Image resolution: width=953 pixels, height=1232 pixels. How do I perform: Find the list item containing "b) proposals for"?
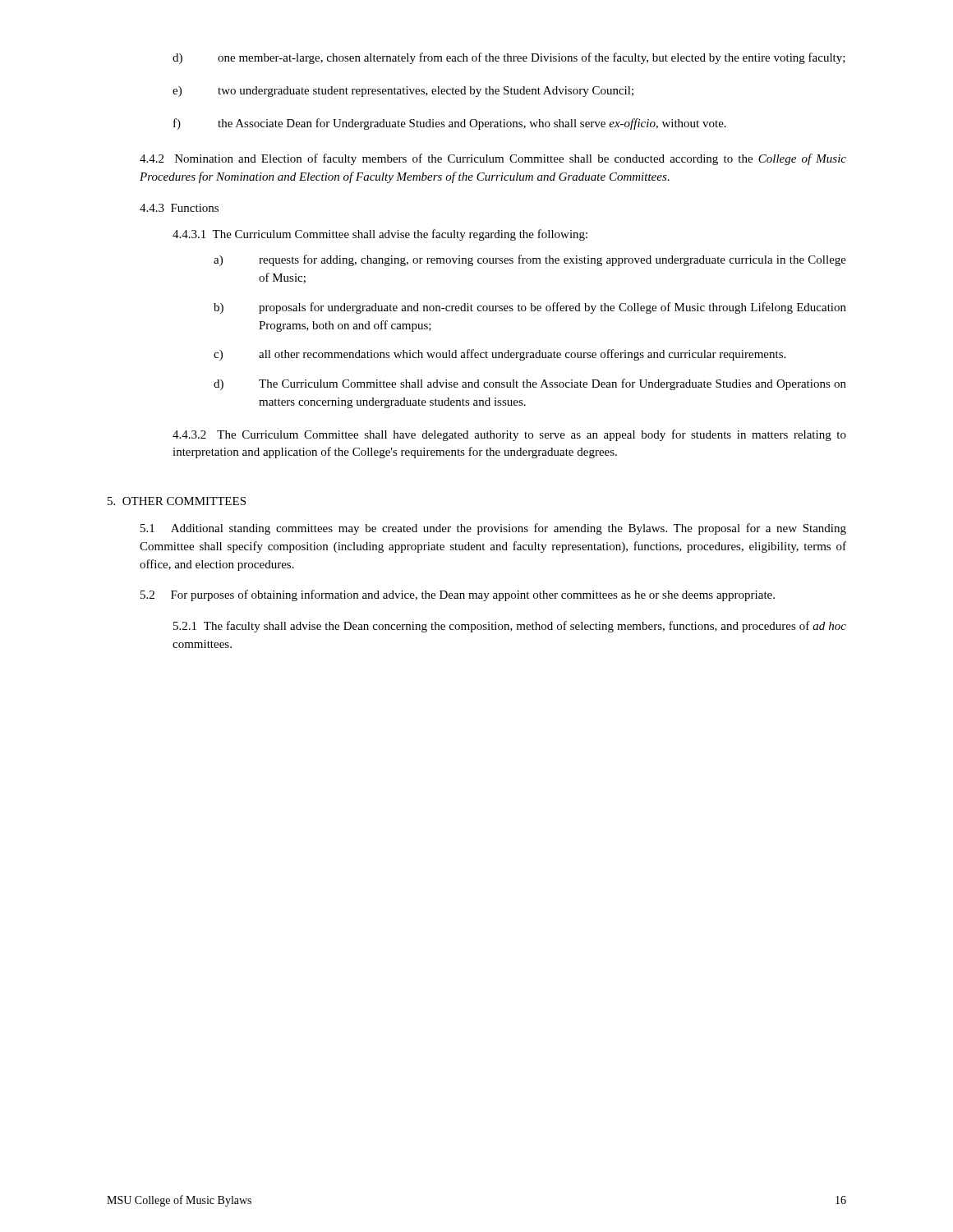[x=530, y=317]
